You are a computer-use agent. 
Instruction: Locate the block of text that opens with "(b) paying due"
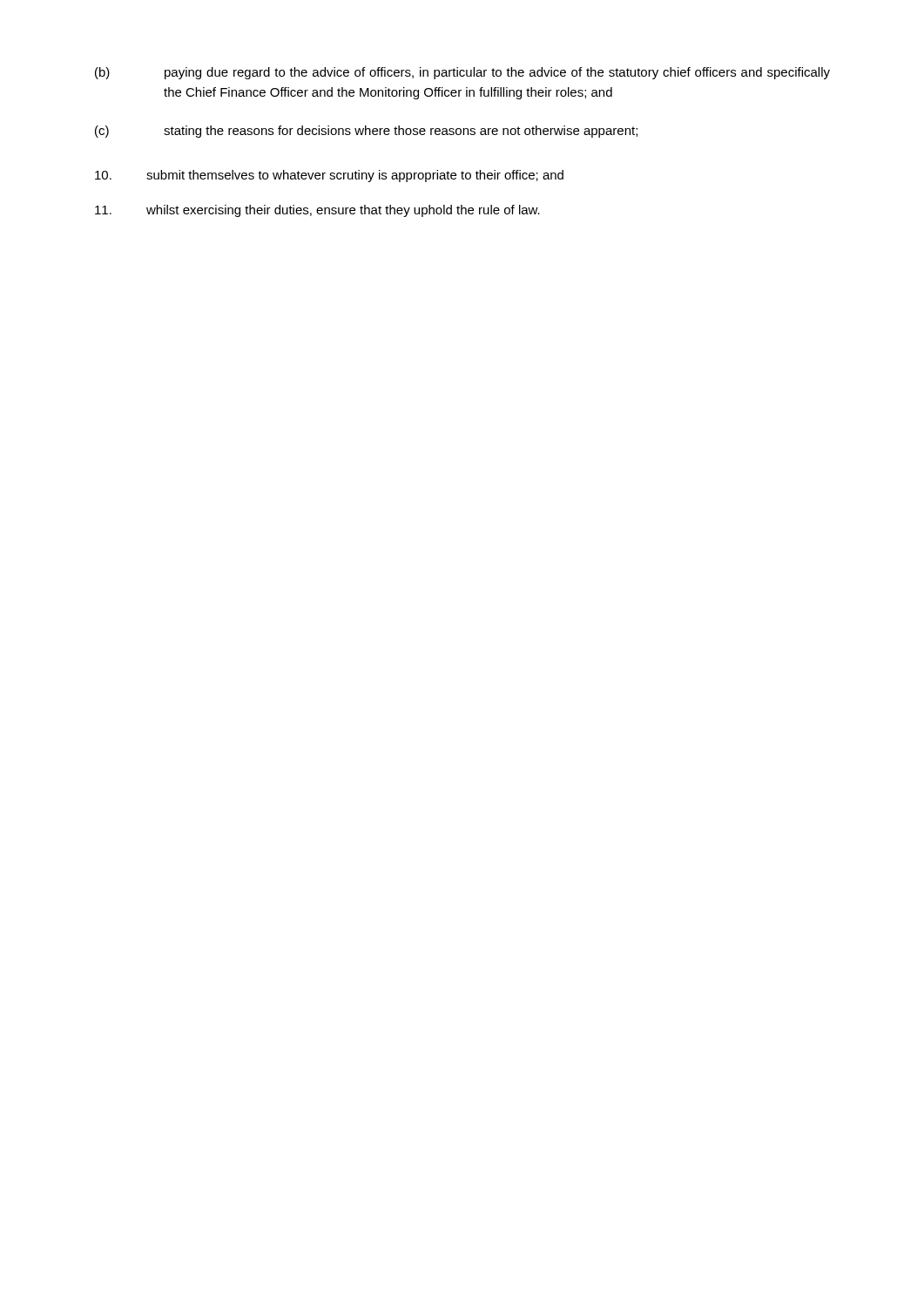pyautogui.click(x=462, y=82)
